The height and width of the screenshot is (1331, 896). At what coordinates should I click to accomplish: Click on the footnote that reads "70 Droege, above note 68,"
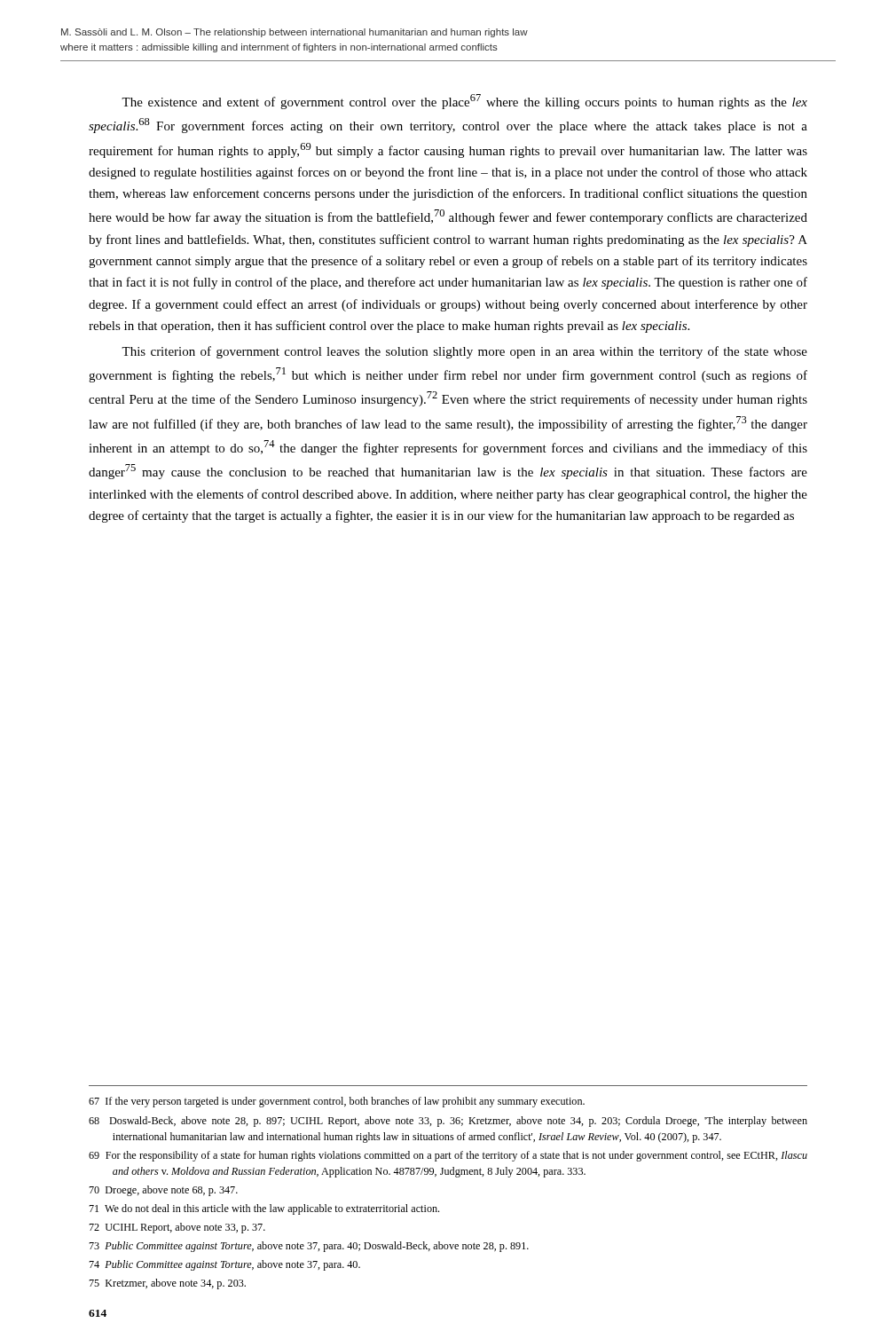click(163, 1190)
